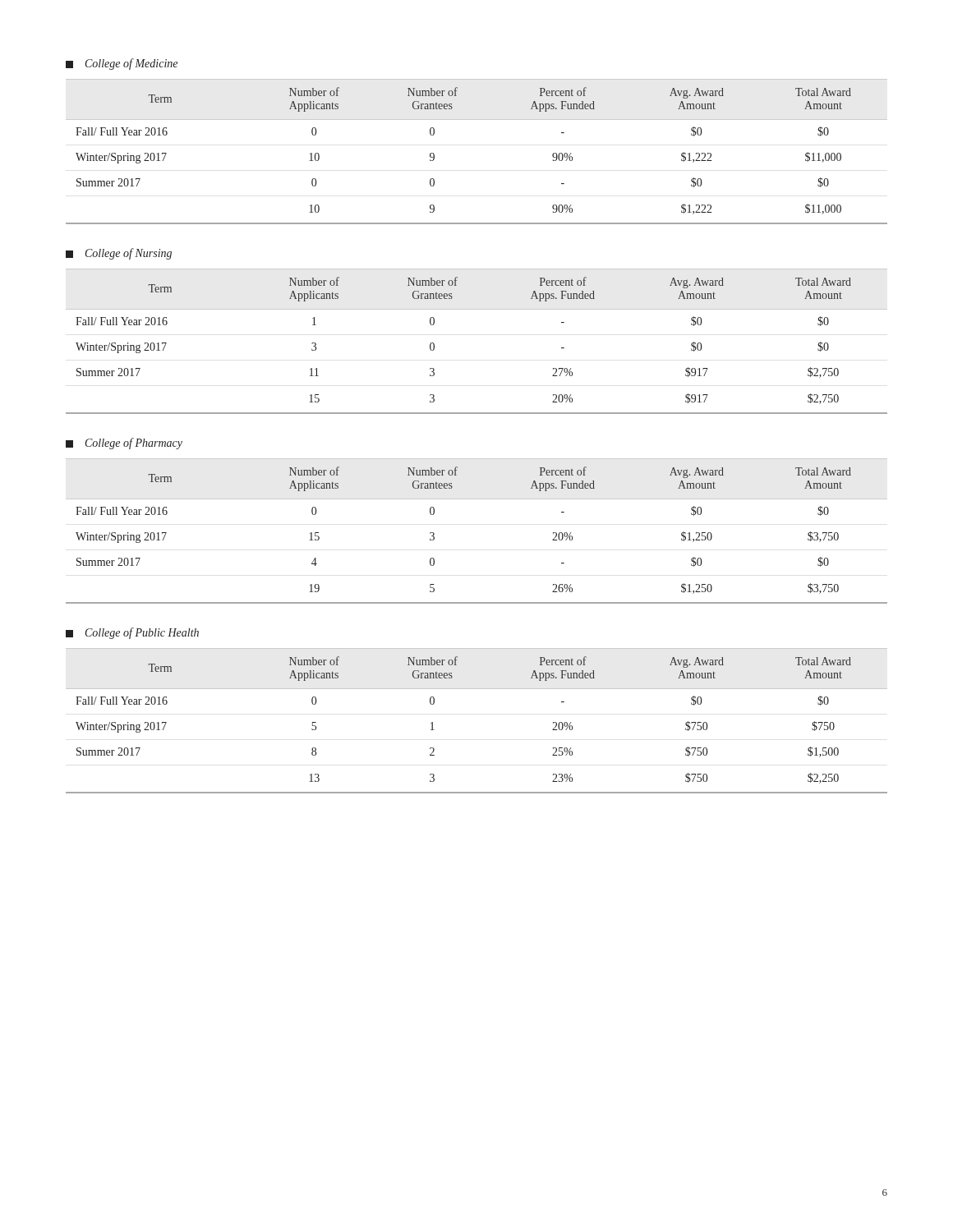Screen dimensions: 1232x953
Task: Locate the section header containing "College of Pharmacy"
Action: coord(124,444)
